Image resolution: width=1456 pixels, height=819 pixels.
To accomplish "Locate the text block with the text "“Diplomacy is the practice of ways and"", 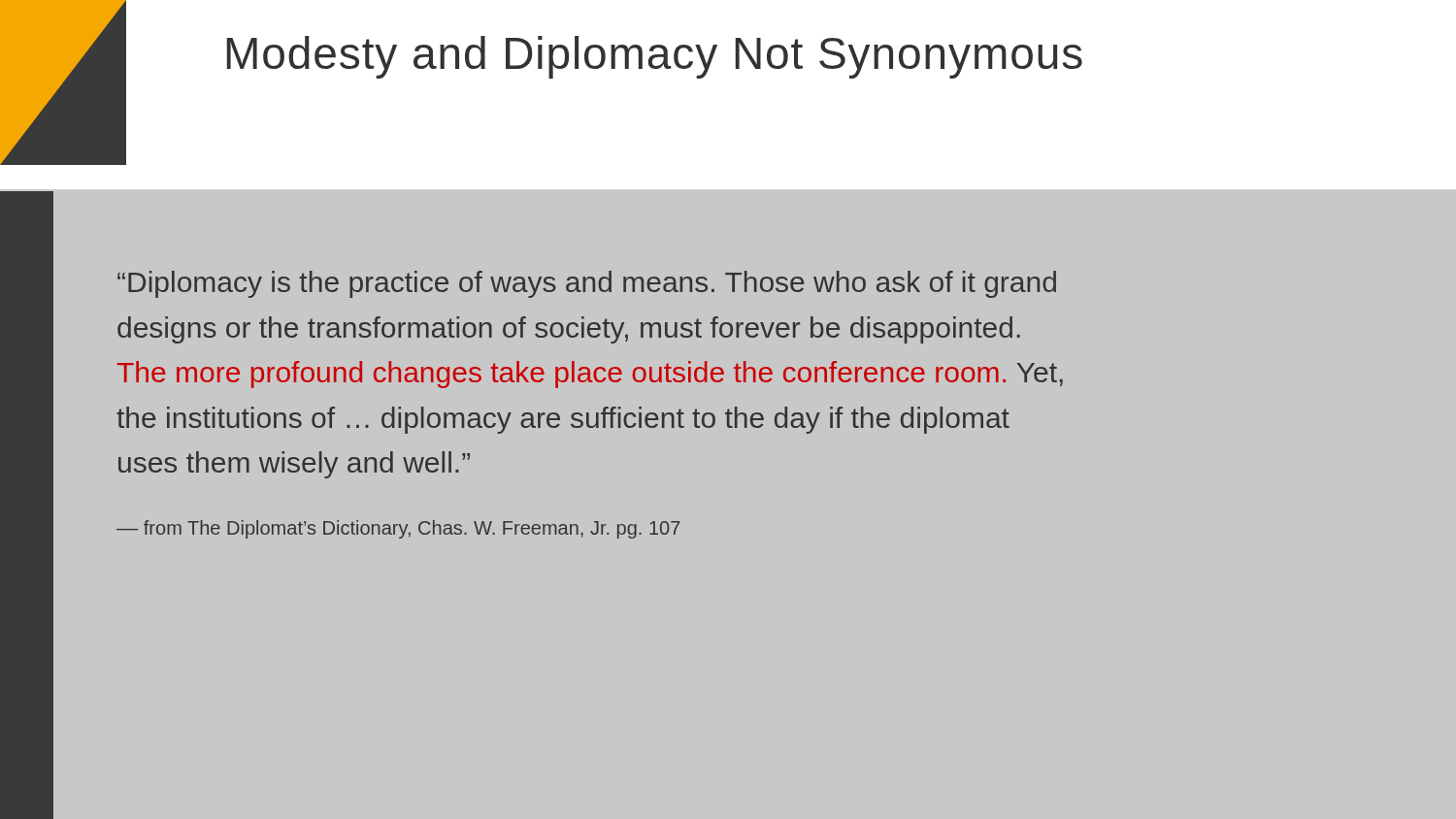I will pos(591,372).
